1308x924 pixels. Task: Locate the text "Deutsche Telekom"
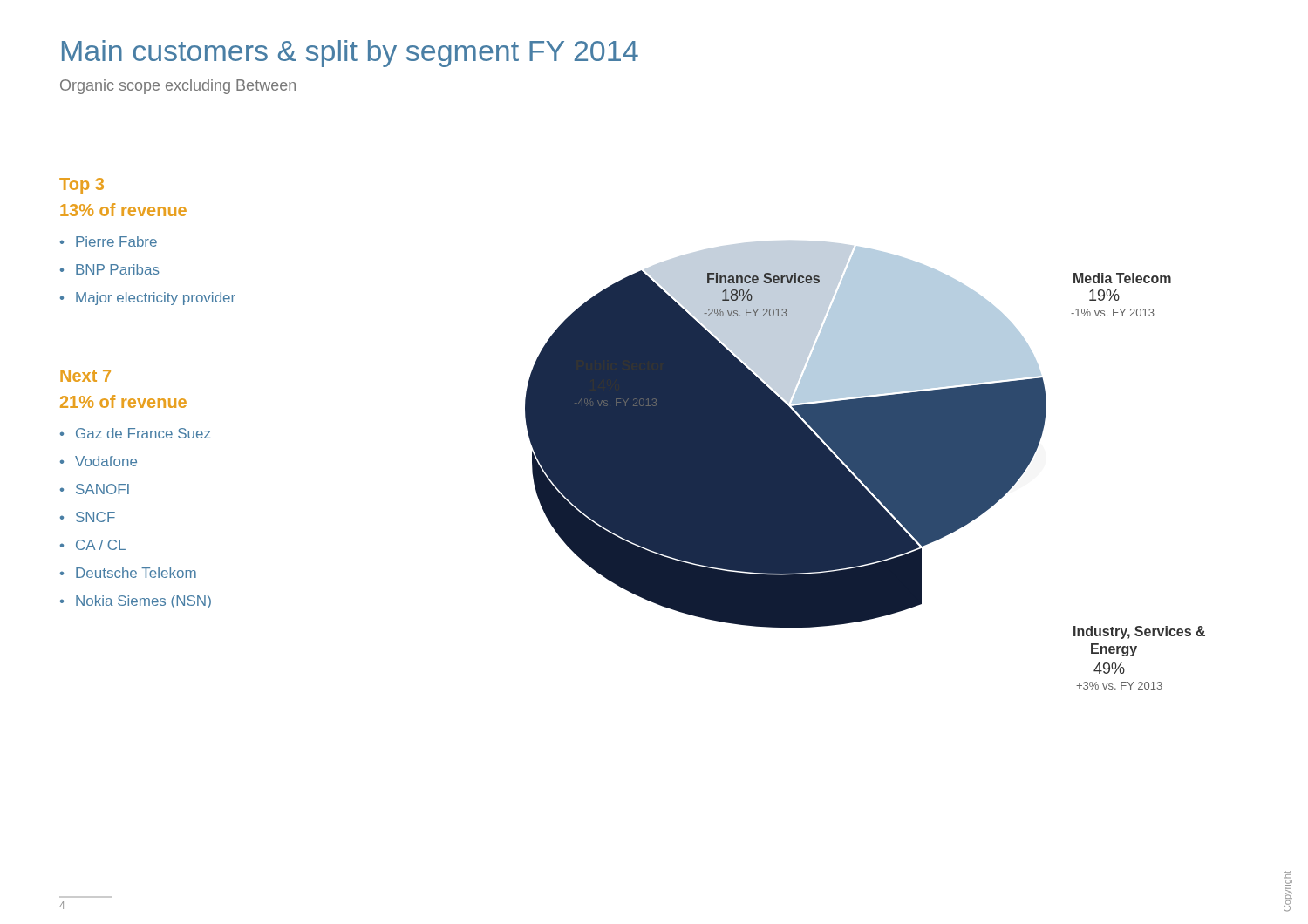128,574
